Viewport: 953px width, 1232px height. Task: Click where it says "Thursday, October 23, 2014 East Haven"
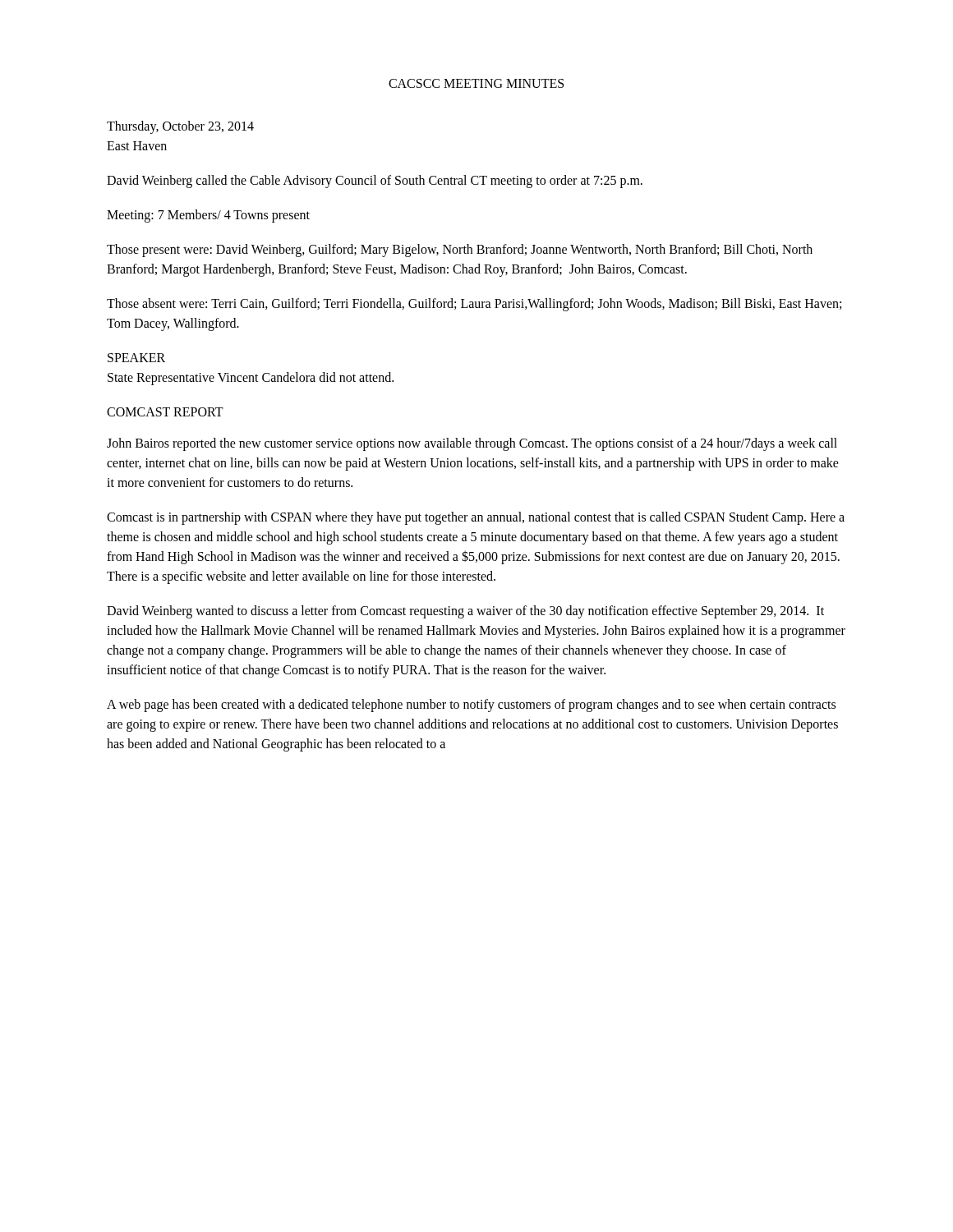pyautogui.click(x=180, y=136)
